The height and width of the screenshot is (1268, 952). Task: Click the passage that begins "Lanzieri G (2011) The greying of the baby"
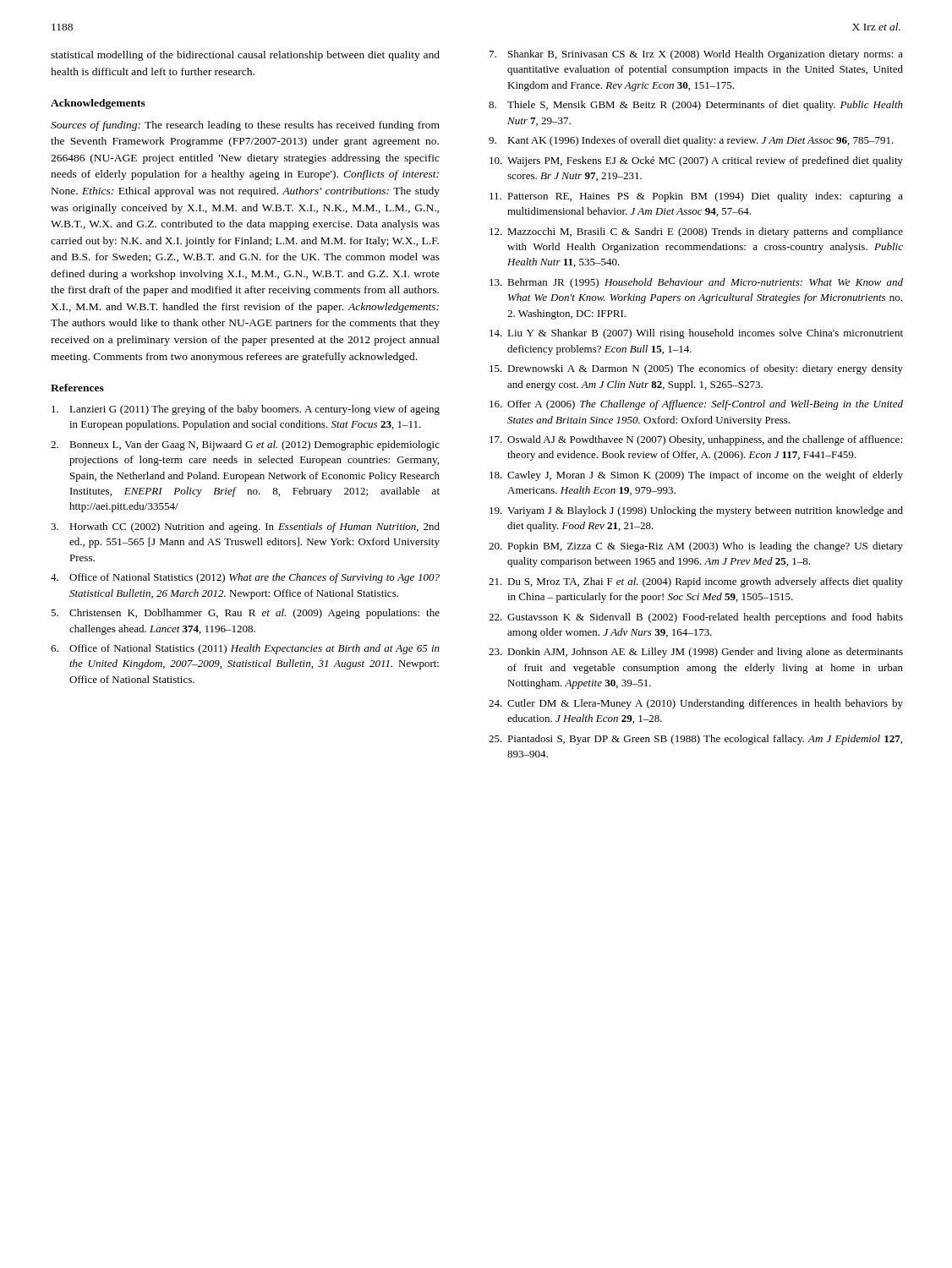(x=245, y=417)
